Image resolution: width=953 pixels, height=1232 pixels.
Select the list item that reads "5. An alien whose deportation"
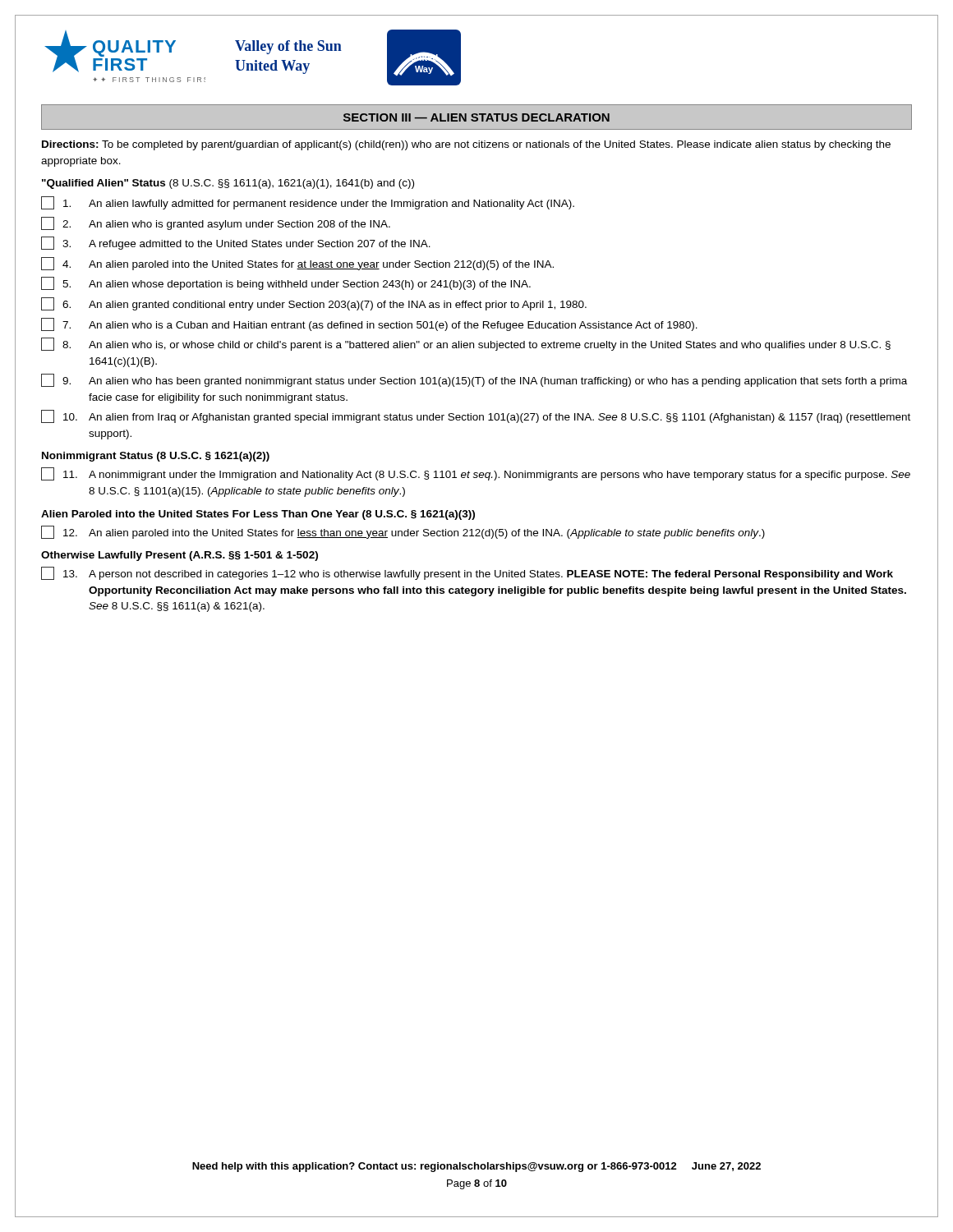(476, 284)
